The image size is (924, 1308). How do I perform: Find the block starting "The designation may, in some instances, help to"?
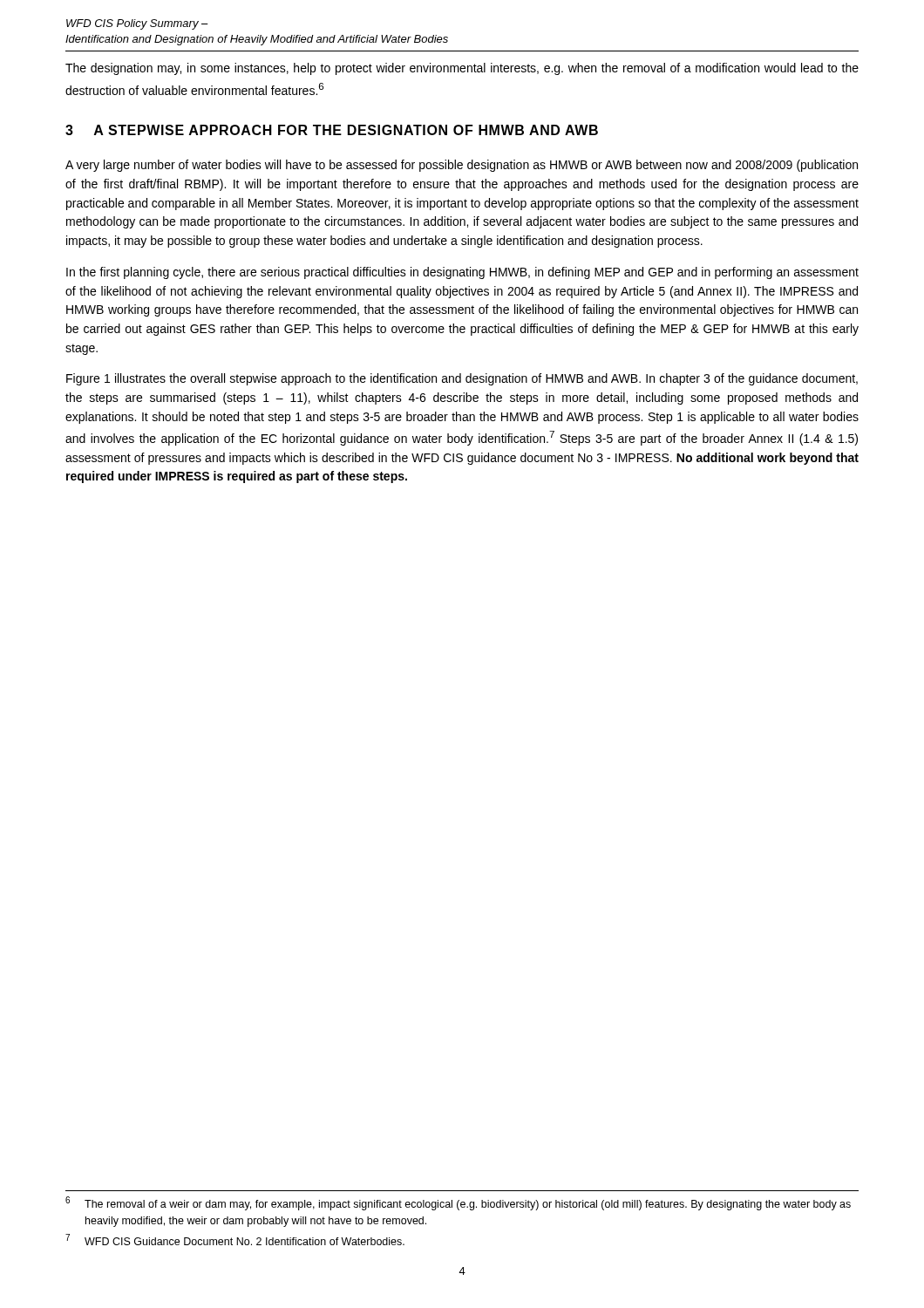coord(462,80)
